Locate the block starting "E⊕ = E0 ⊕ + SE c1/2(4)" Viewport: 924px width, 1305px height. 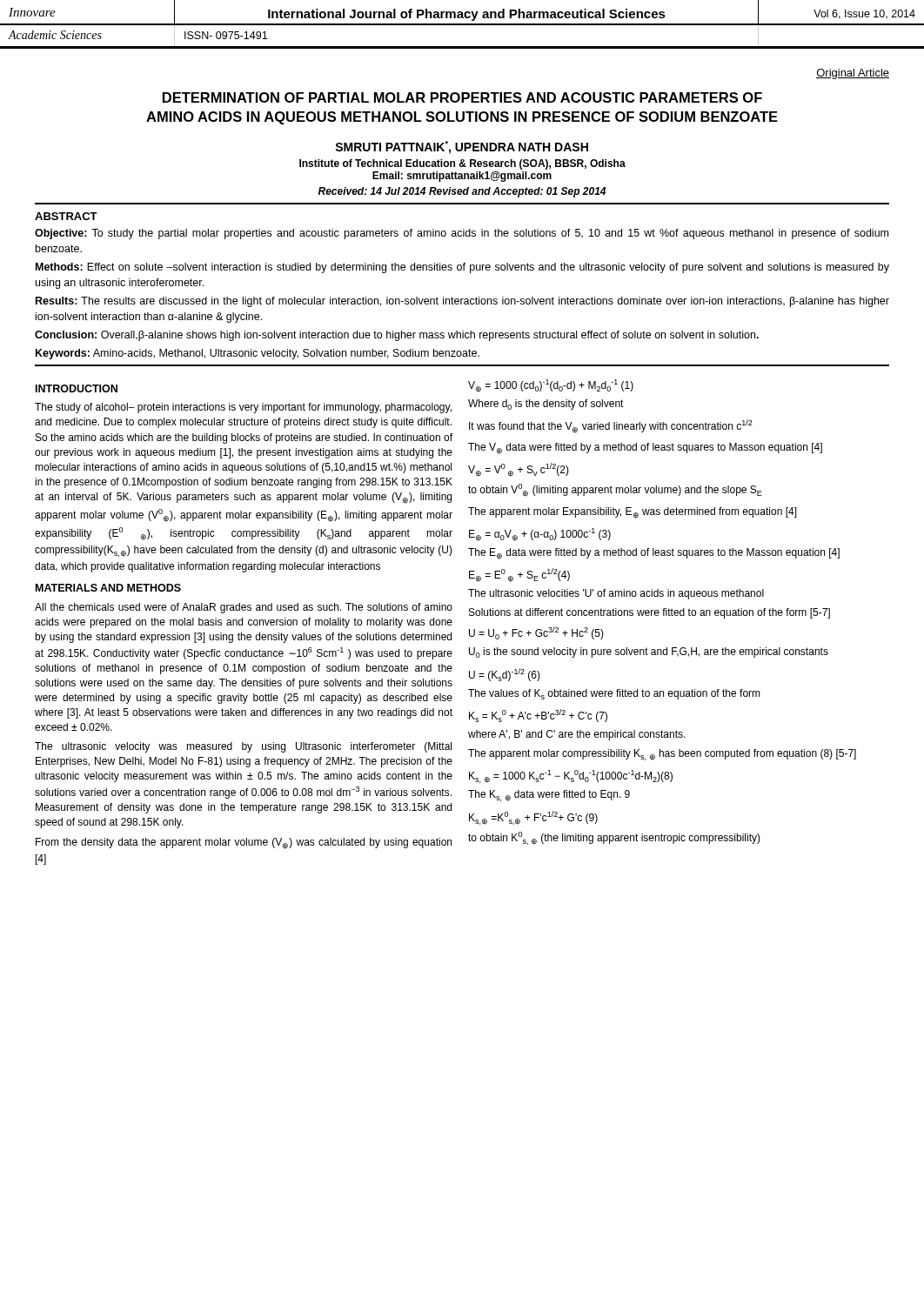[519, 575]
